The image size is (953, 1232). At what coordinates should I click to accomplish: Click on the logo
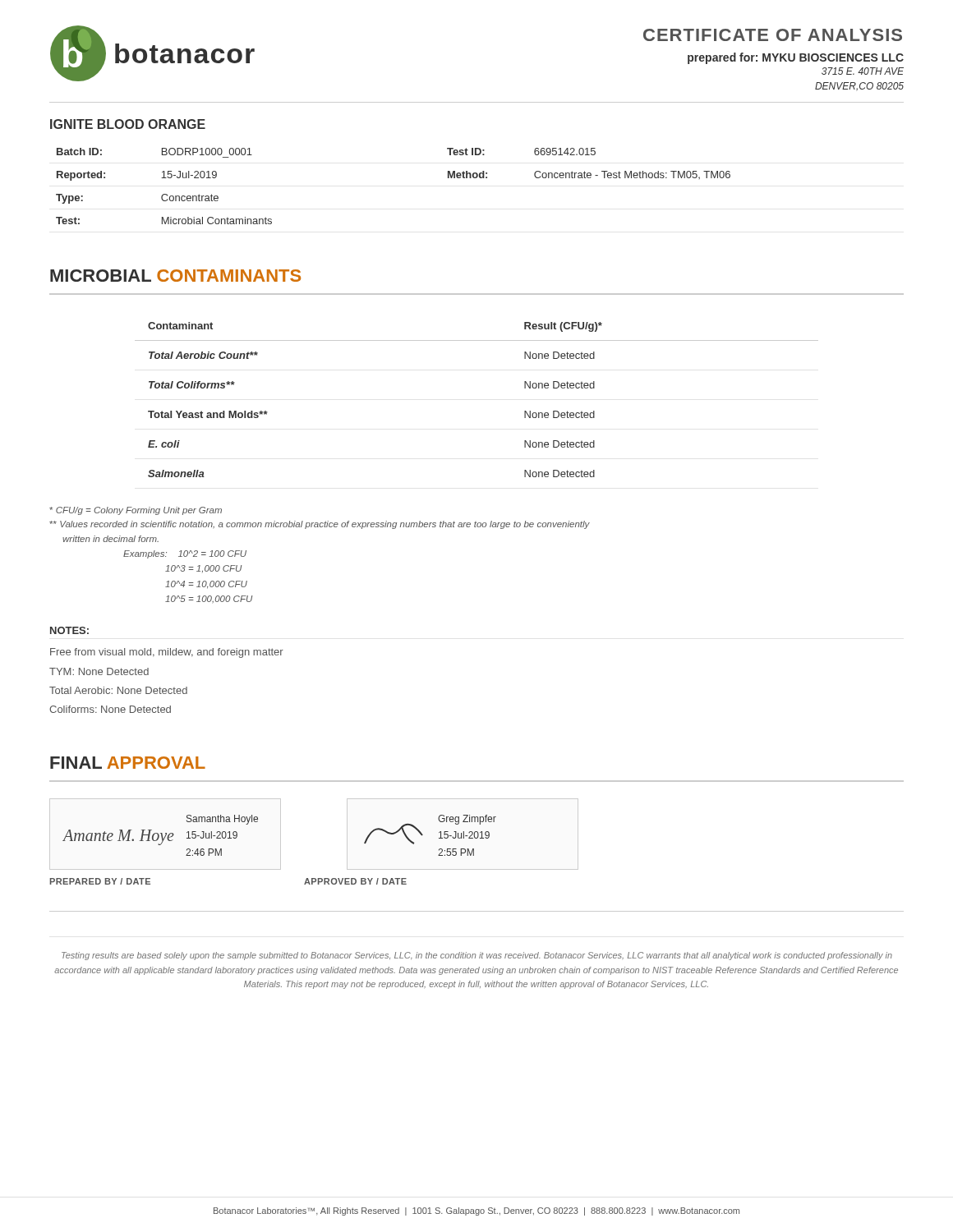[x=156, y=55]
